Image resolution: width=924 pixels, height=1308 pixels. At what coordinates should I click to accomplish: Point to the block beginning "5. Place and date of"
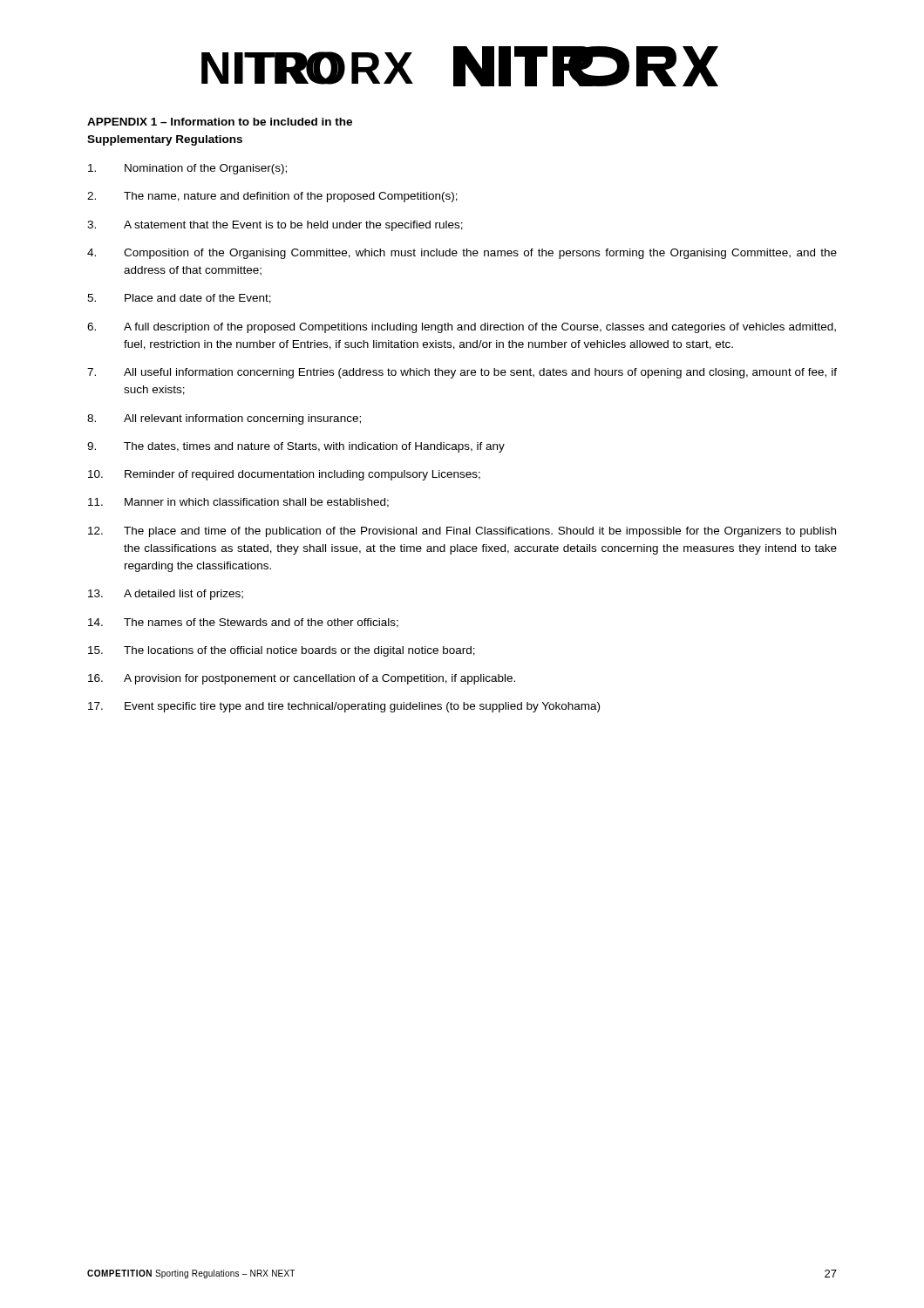coord(179,299)
